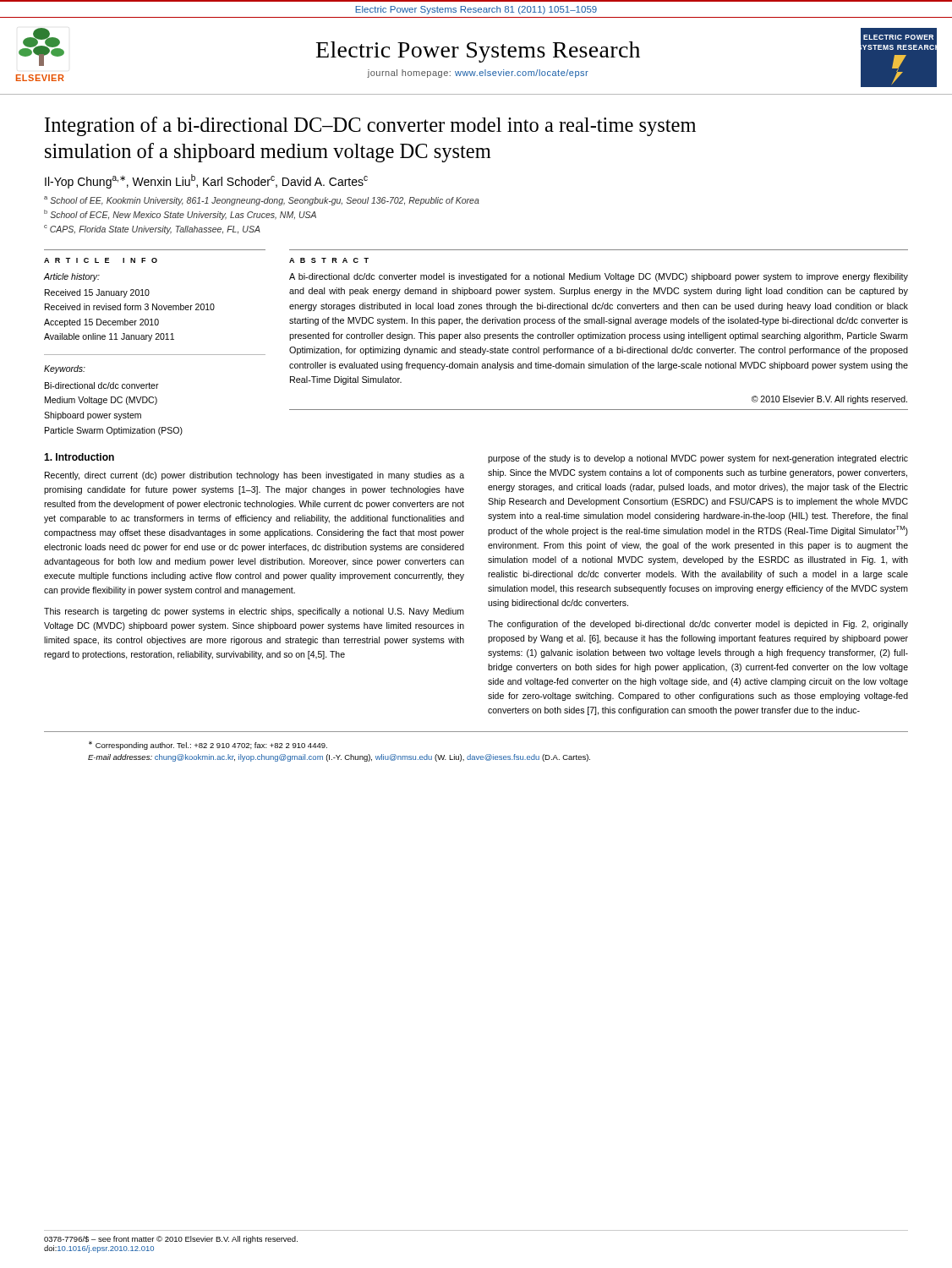Locate the text starting "The configuration of the"

coord(698,667)
